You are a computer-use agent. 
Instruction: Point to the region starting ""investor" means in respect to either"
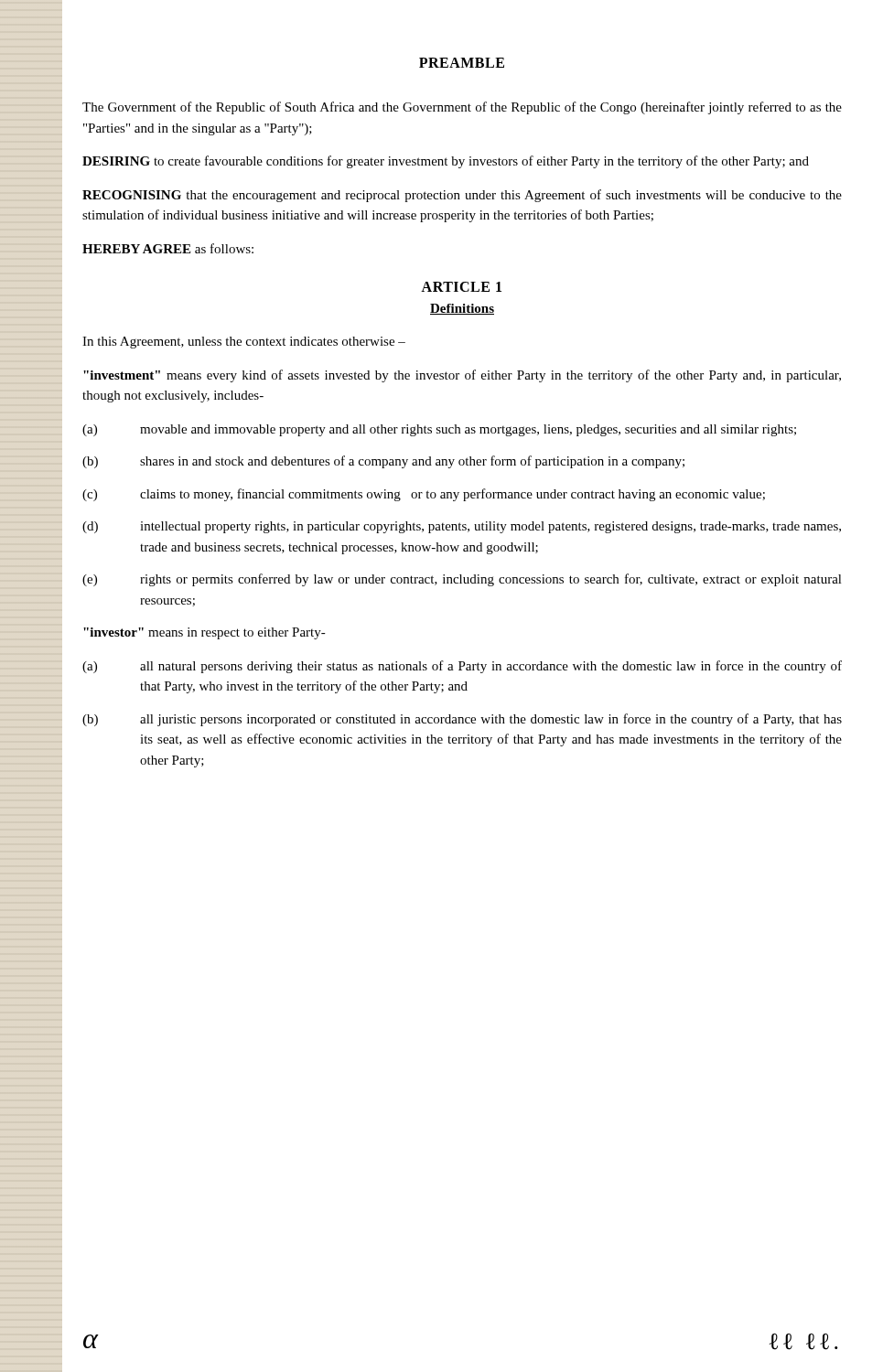[204, 632]
